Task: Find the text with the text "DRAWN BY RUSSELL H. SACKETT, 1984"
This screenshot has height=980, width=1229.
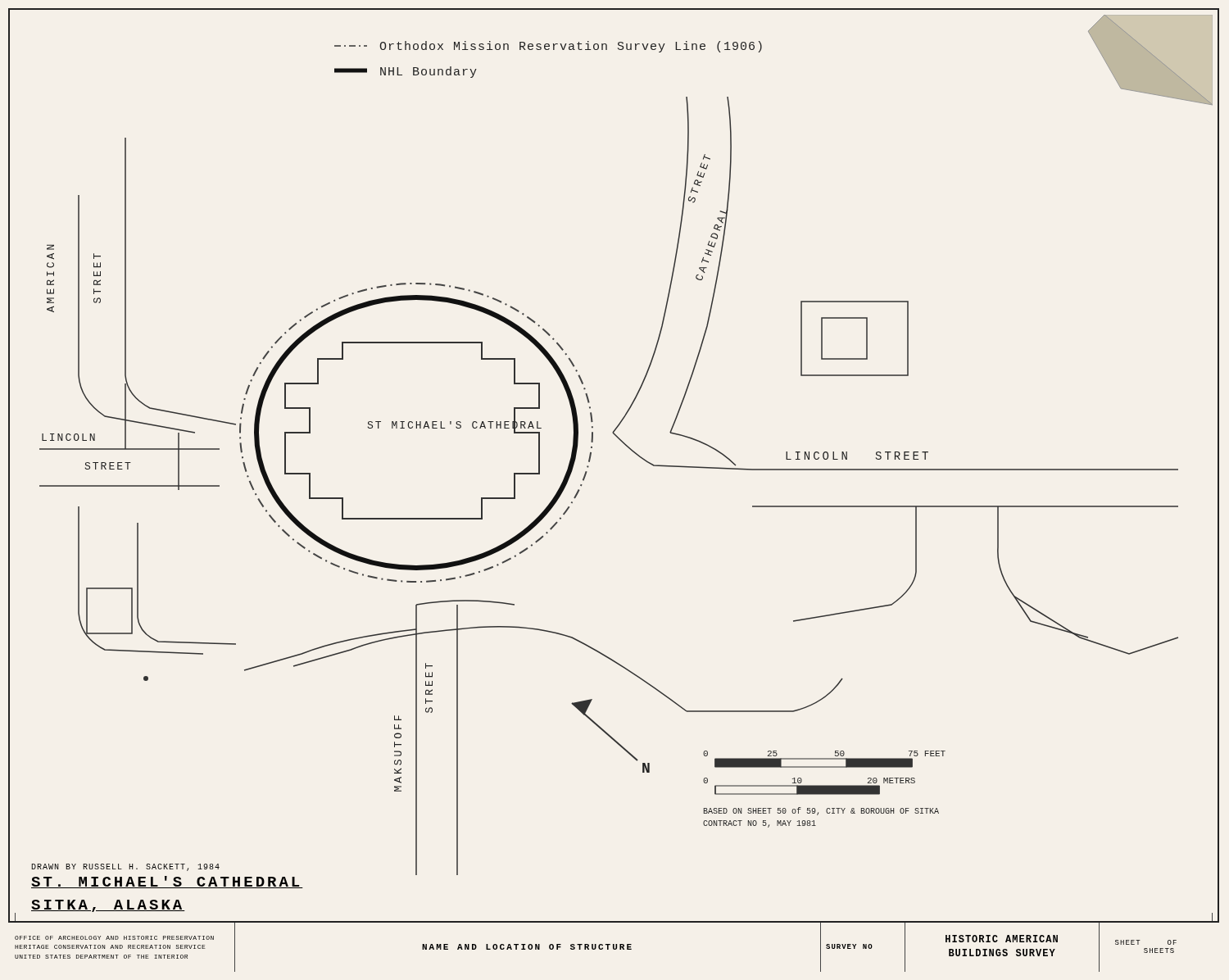Action: (126, 867)
